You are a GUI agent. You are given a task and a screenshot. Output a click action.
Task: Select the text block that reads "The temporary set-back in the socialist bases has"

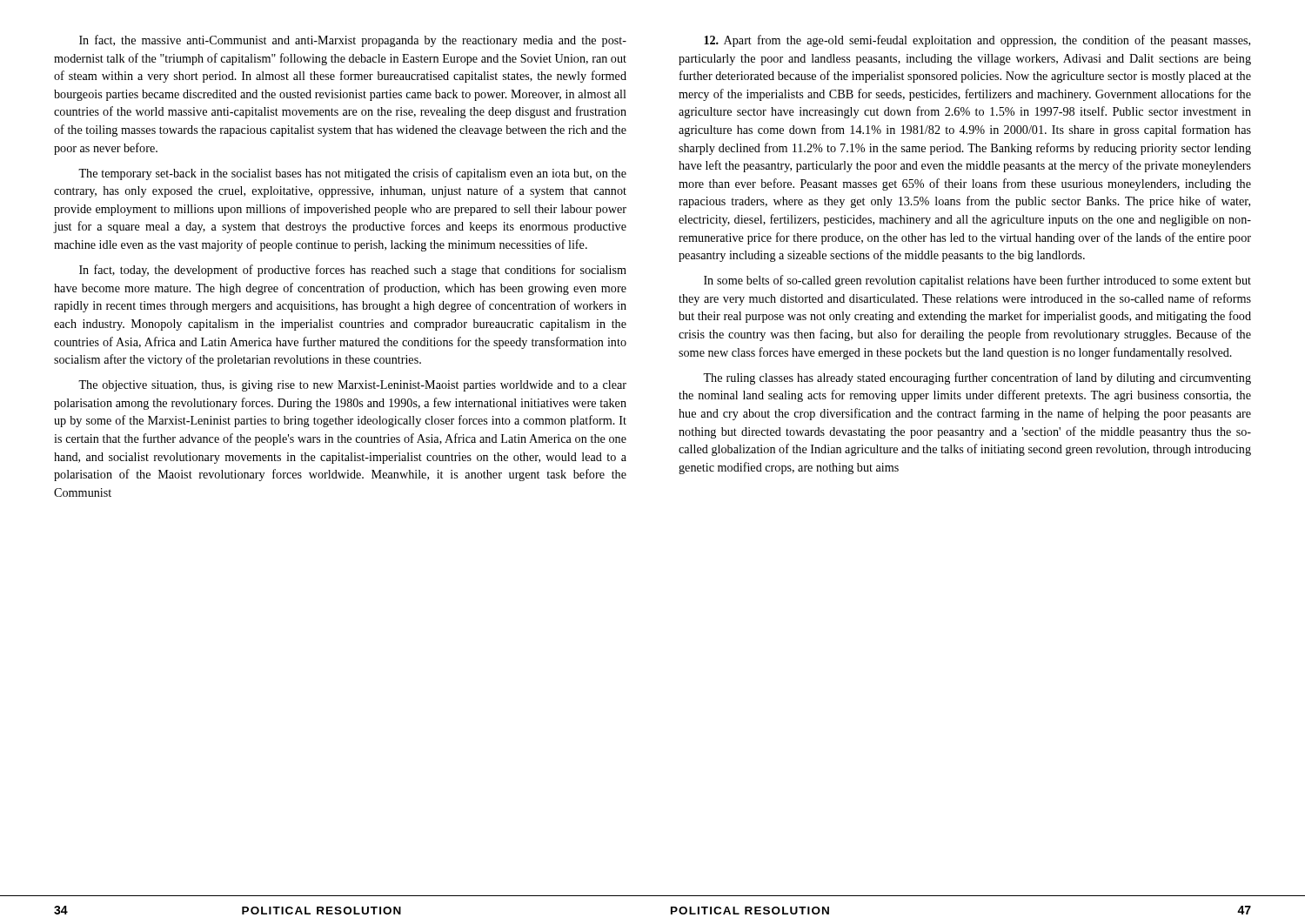[340, 209]
